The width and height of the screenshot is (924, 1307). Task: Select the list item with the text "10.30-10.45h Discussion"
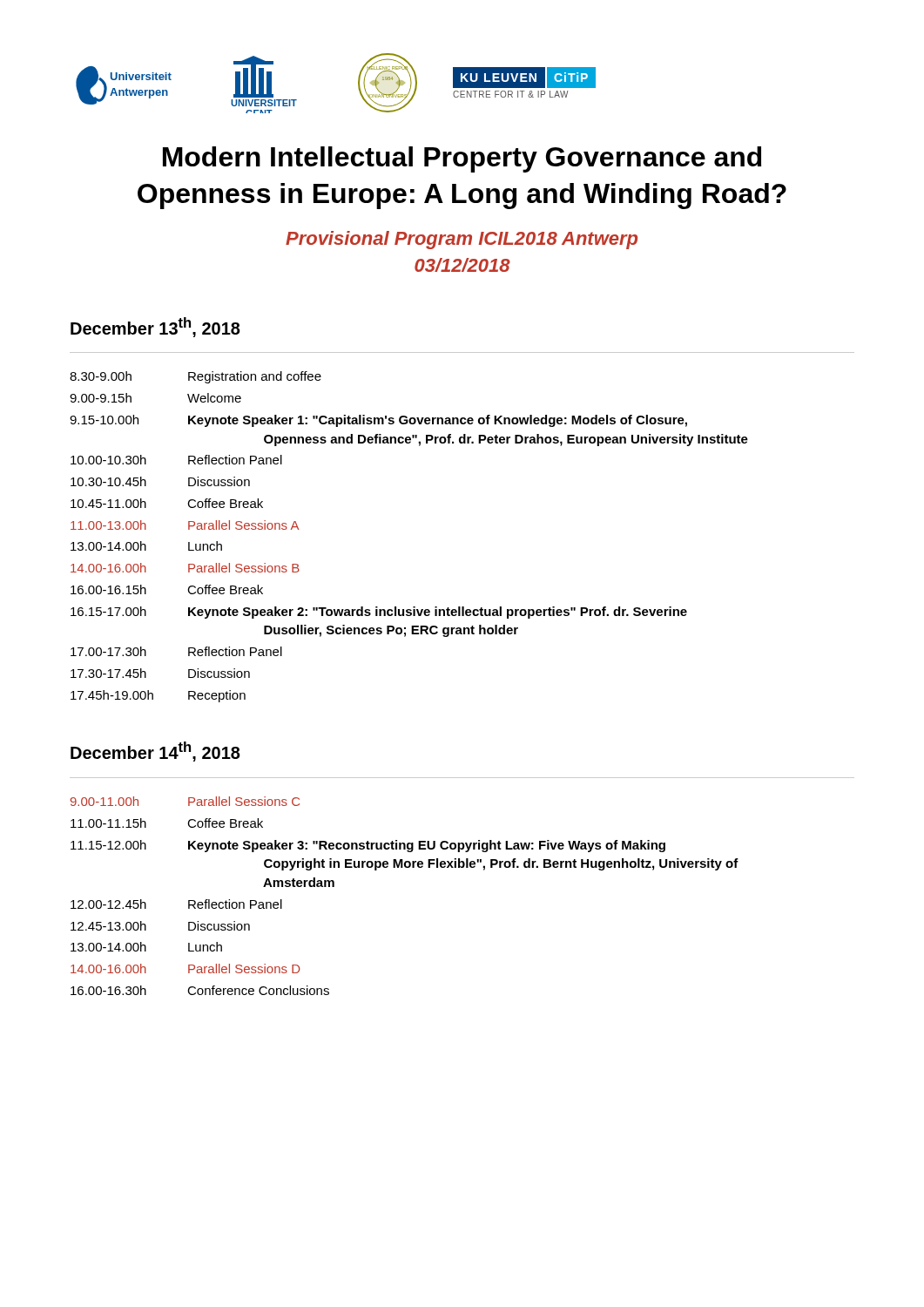[110, 481]
